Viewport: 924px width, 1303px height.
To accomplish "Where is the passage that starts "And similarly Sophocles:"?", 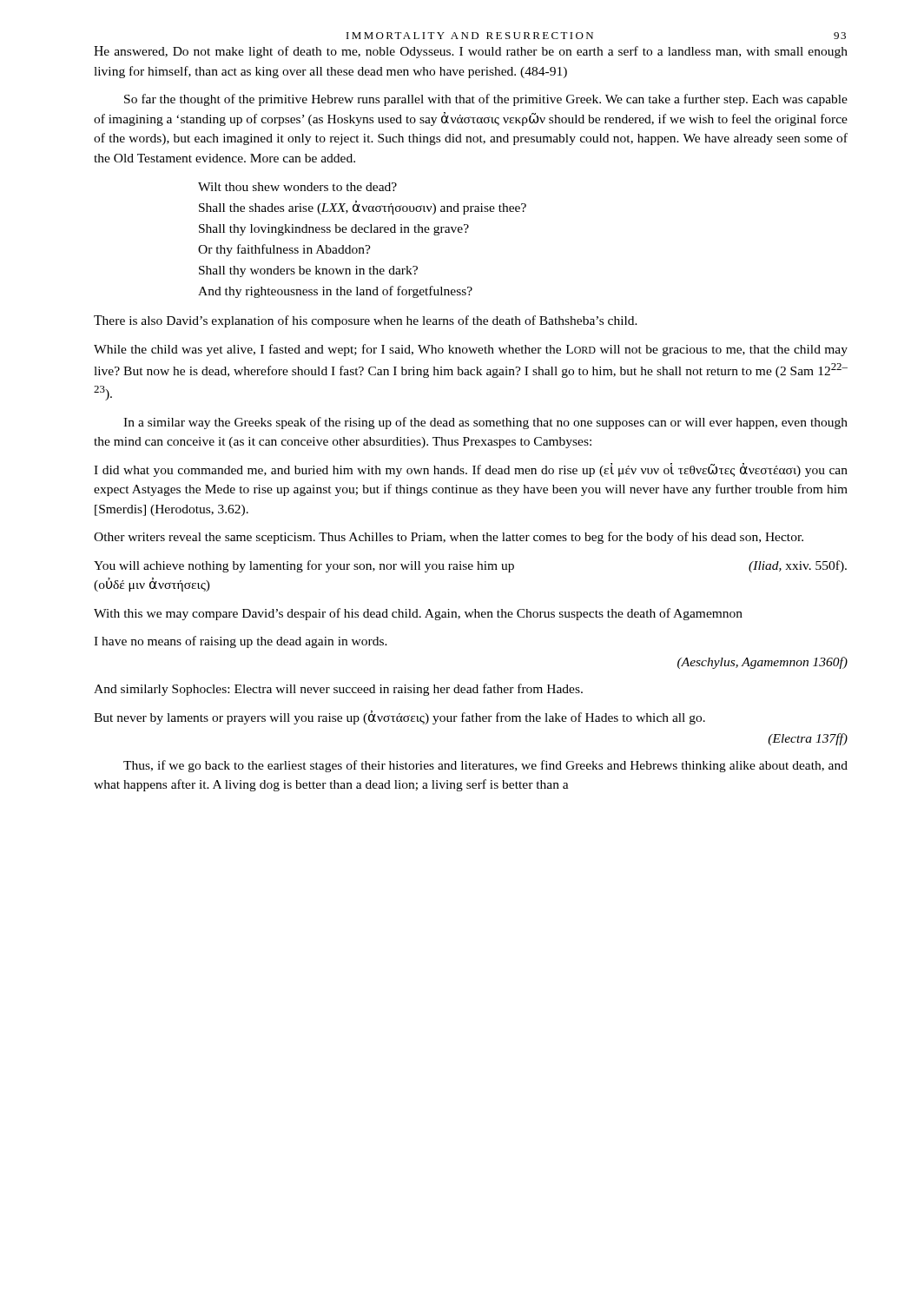I will pyautogui.click(x=471, y=689).
